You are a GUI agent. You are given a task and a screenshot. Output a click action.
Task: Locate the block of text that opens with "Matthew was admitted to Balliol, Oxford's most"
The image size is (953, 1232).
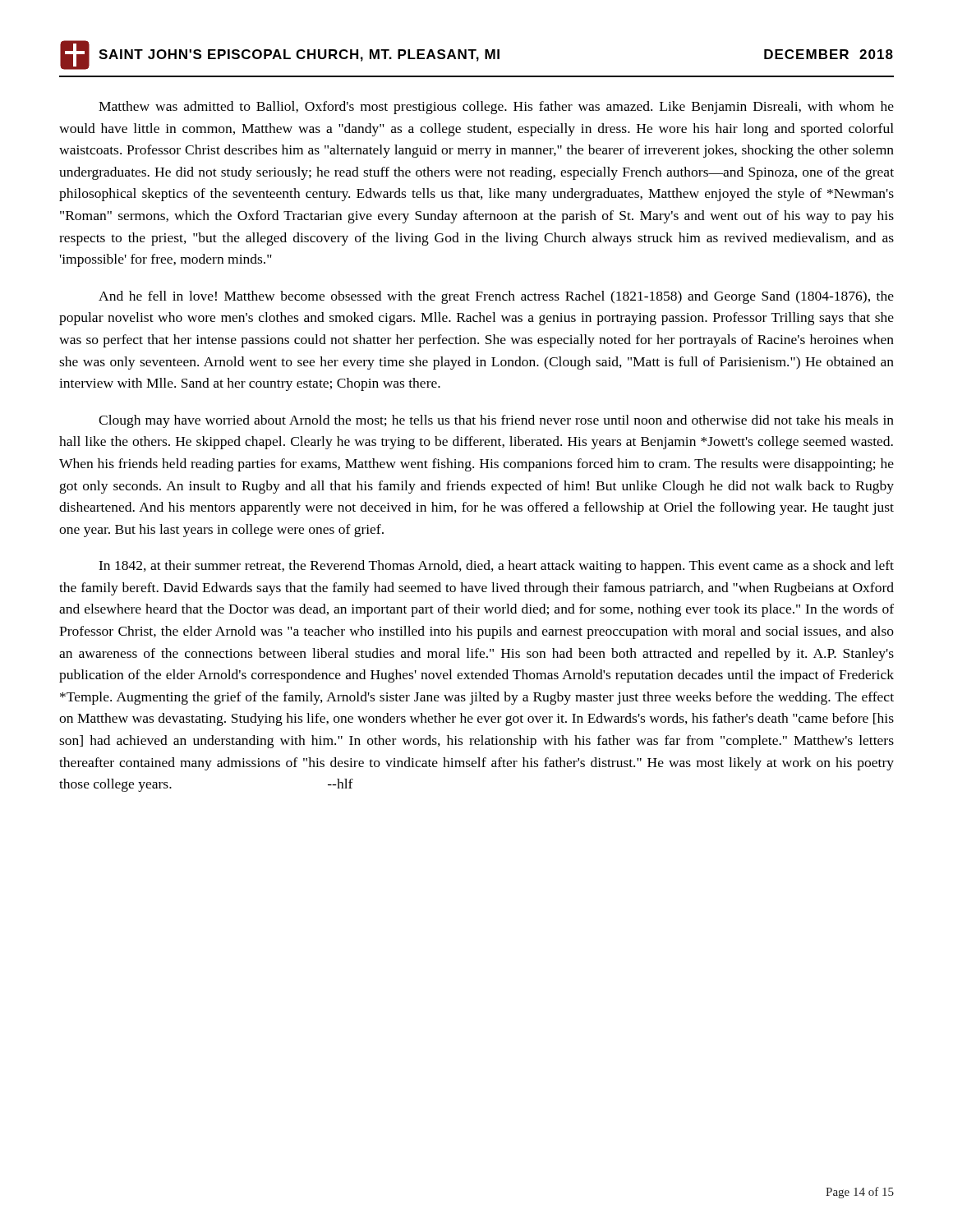(x=476, y=183)
